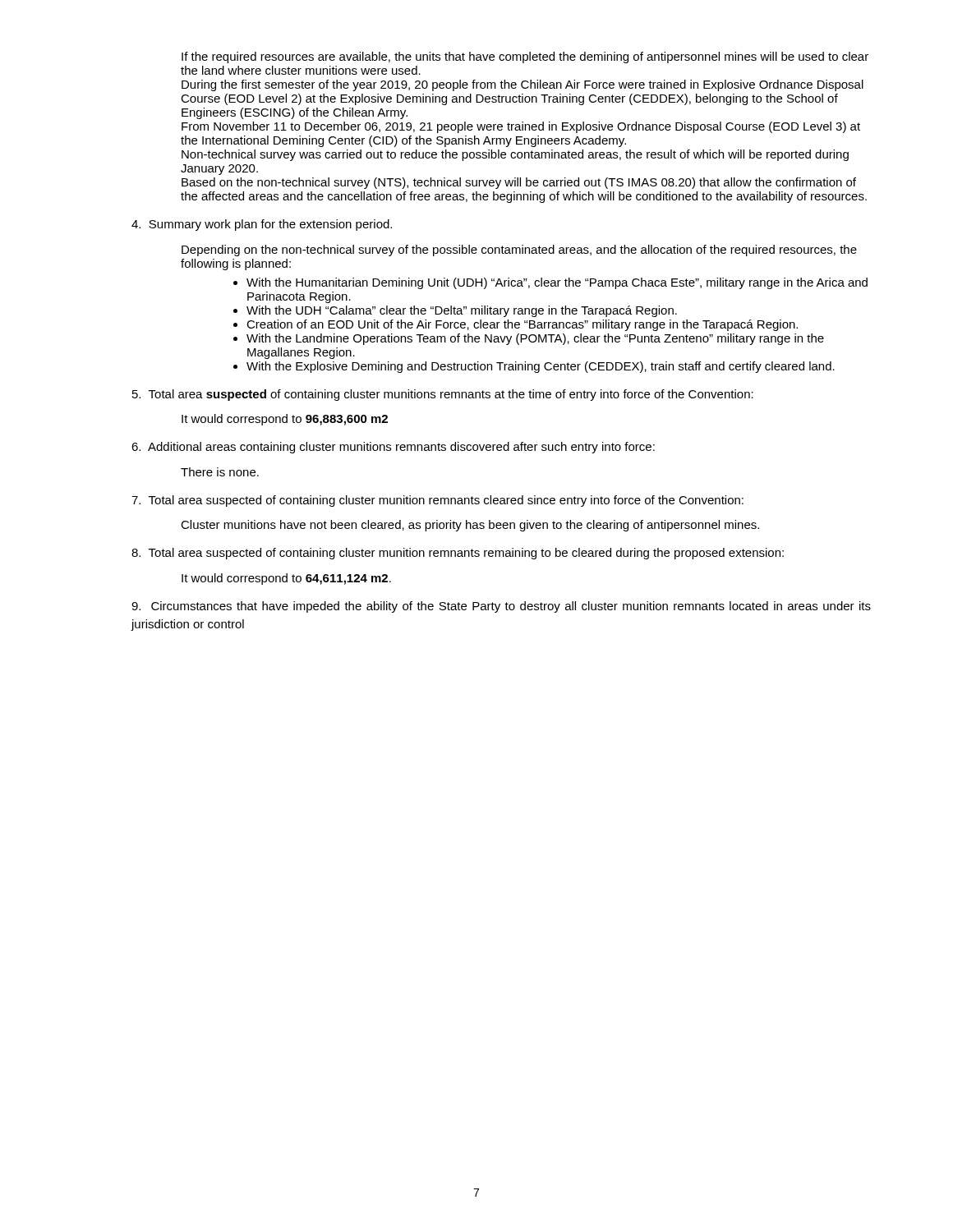Navigate to the passage starting "With the Explosive Demining"
Viewport: 953px width, 1232px height.
[x=559, y=365]
